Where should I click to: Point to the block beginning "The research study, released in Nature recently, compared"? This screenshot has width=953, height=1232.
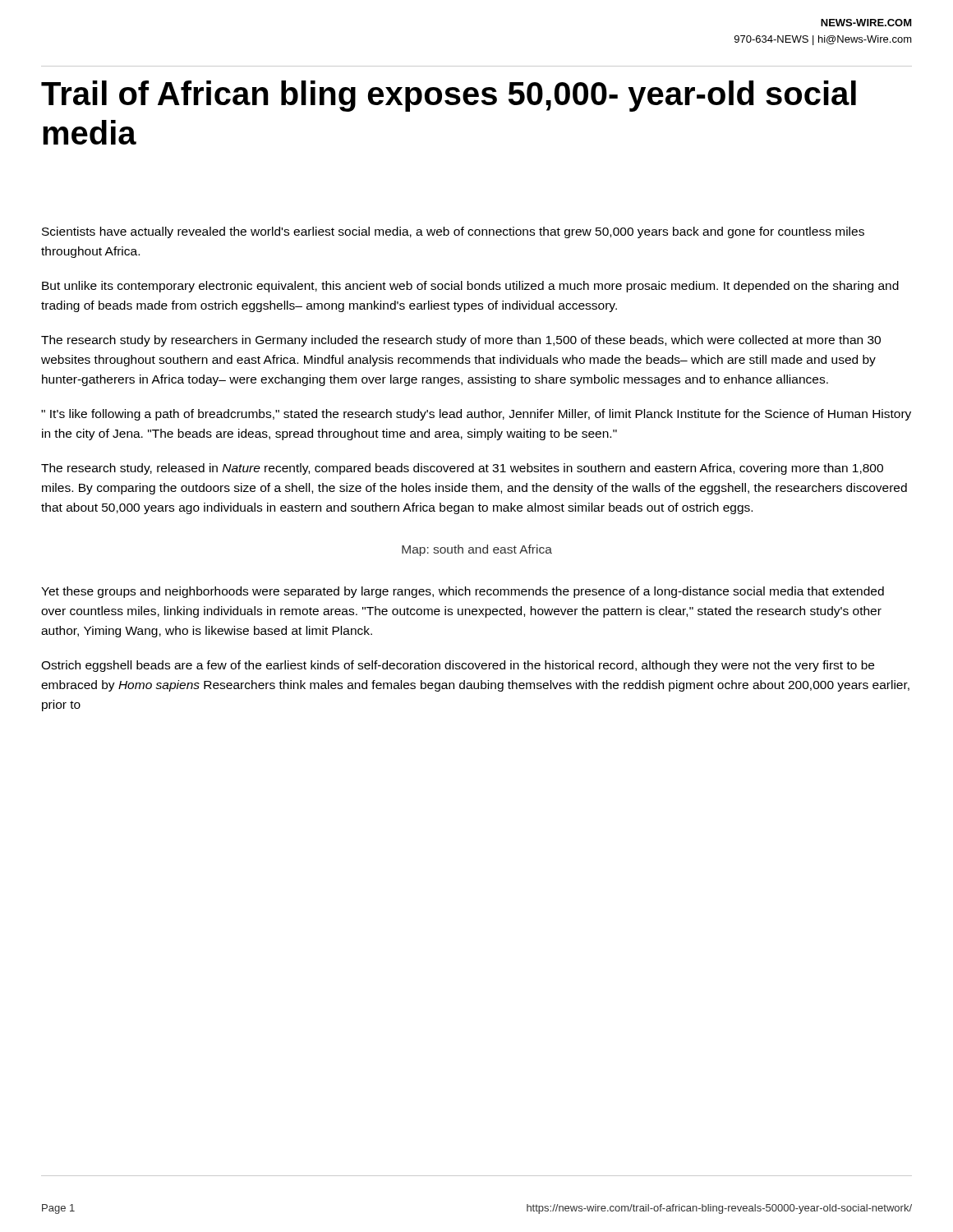474,488
